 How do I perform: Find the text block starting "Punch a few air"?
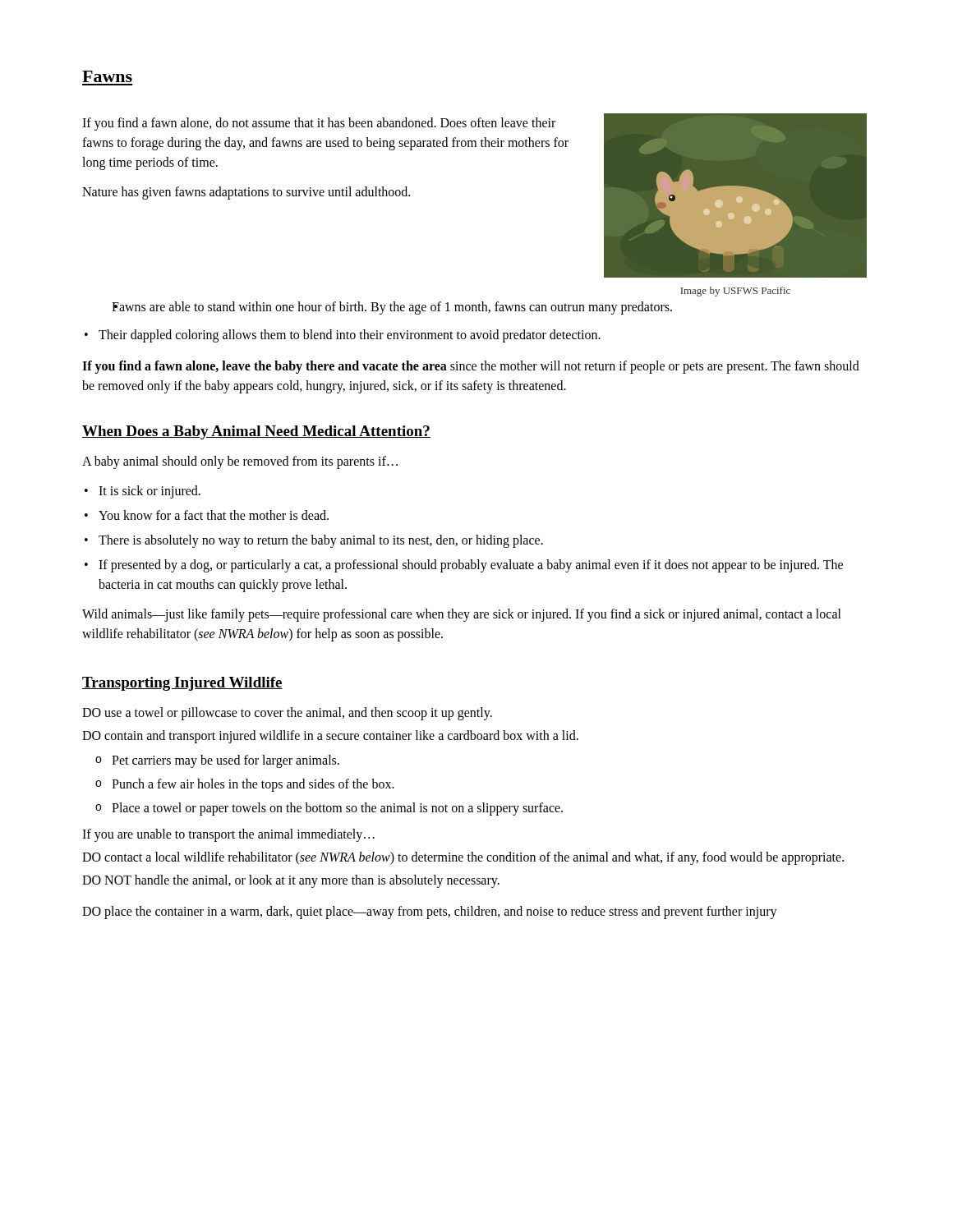point(253,784)
